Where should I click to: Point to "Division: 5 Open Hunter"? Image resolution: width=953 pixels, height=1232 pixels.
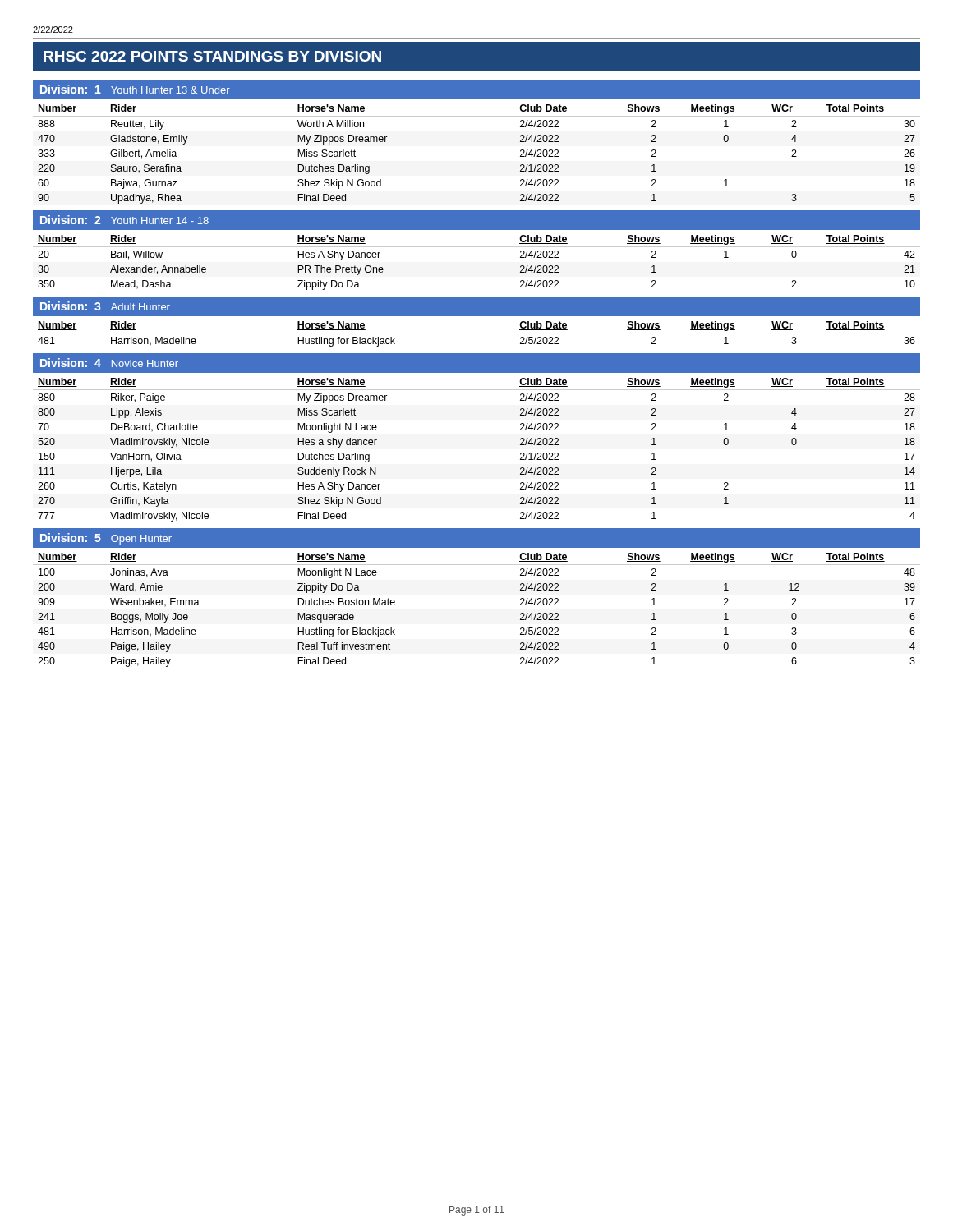pyautogui.click(x=106, y=538)
